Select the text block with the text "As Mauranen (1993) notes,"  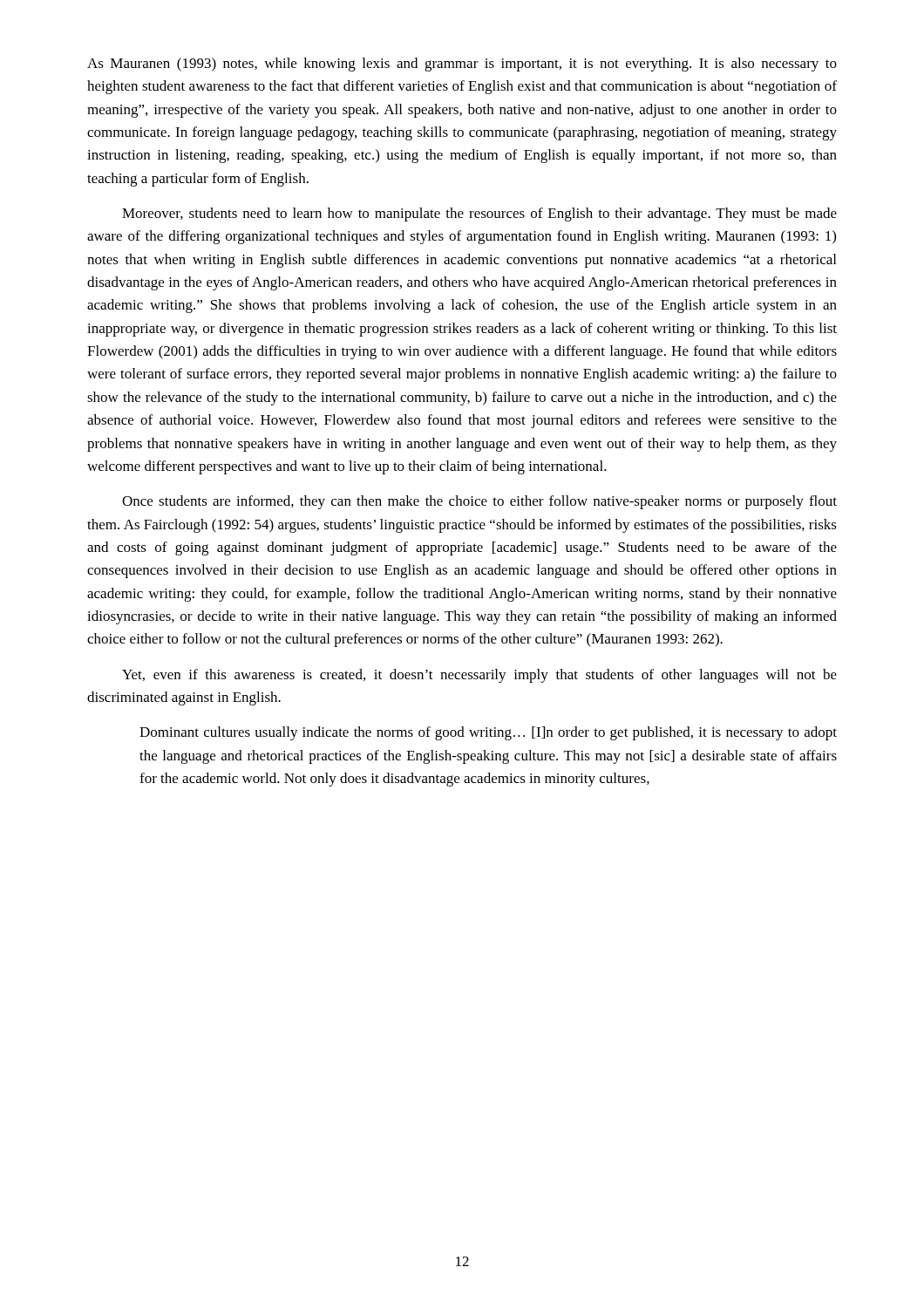coord(462,121)
